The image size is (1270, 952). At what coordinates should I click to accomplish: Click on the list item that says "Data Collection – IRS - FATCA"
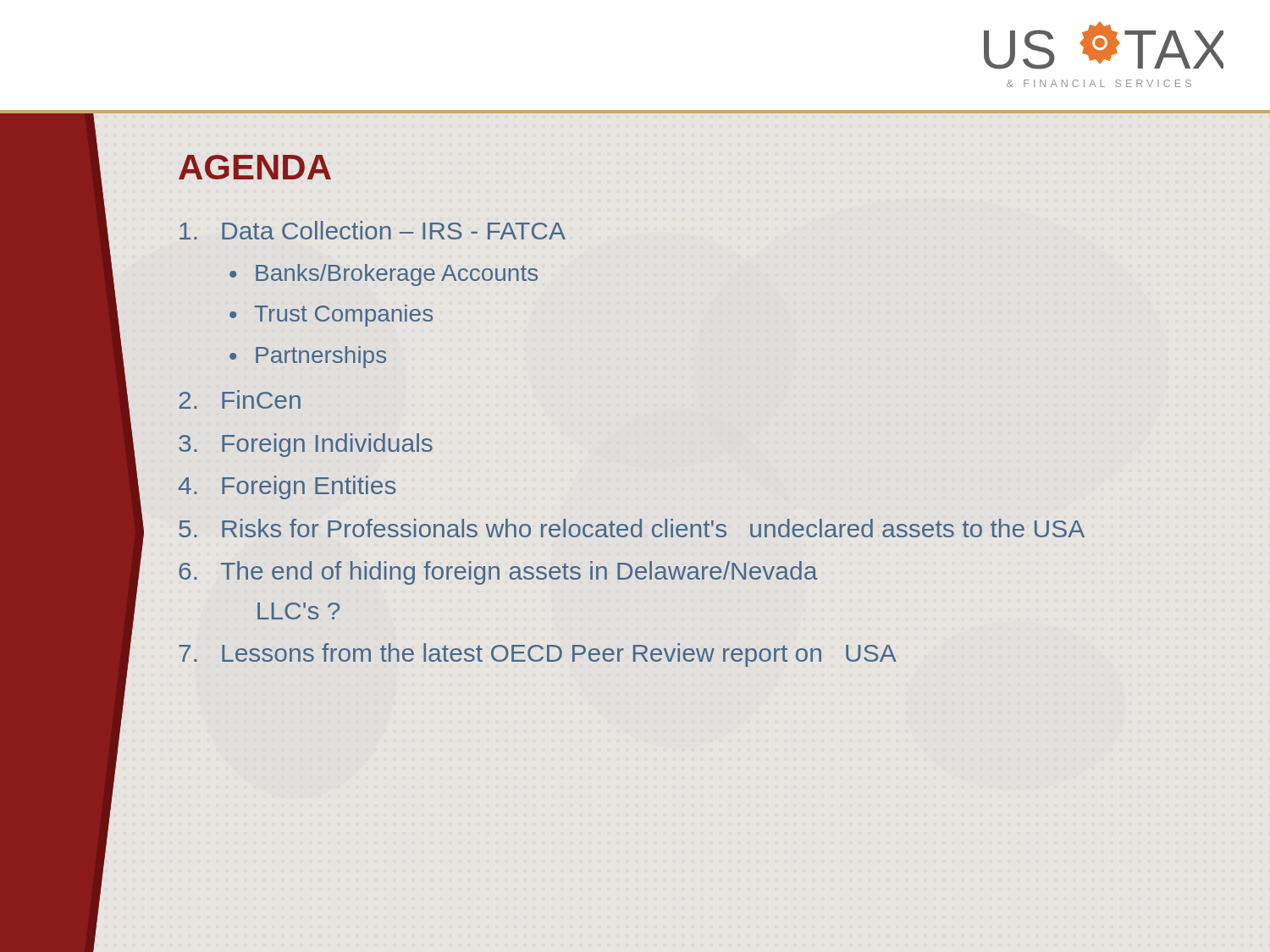point(373,230)
